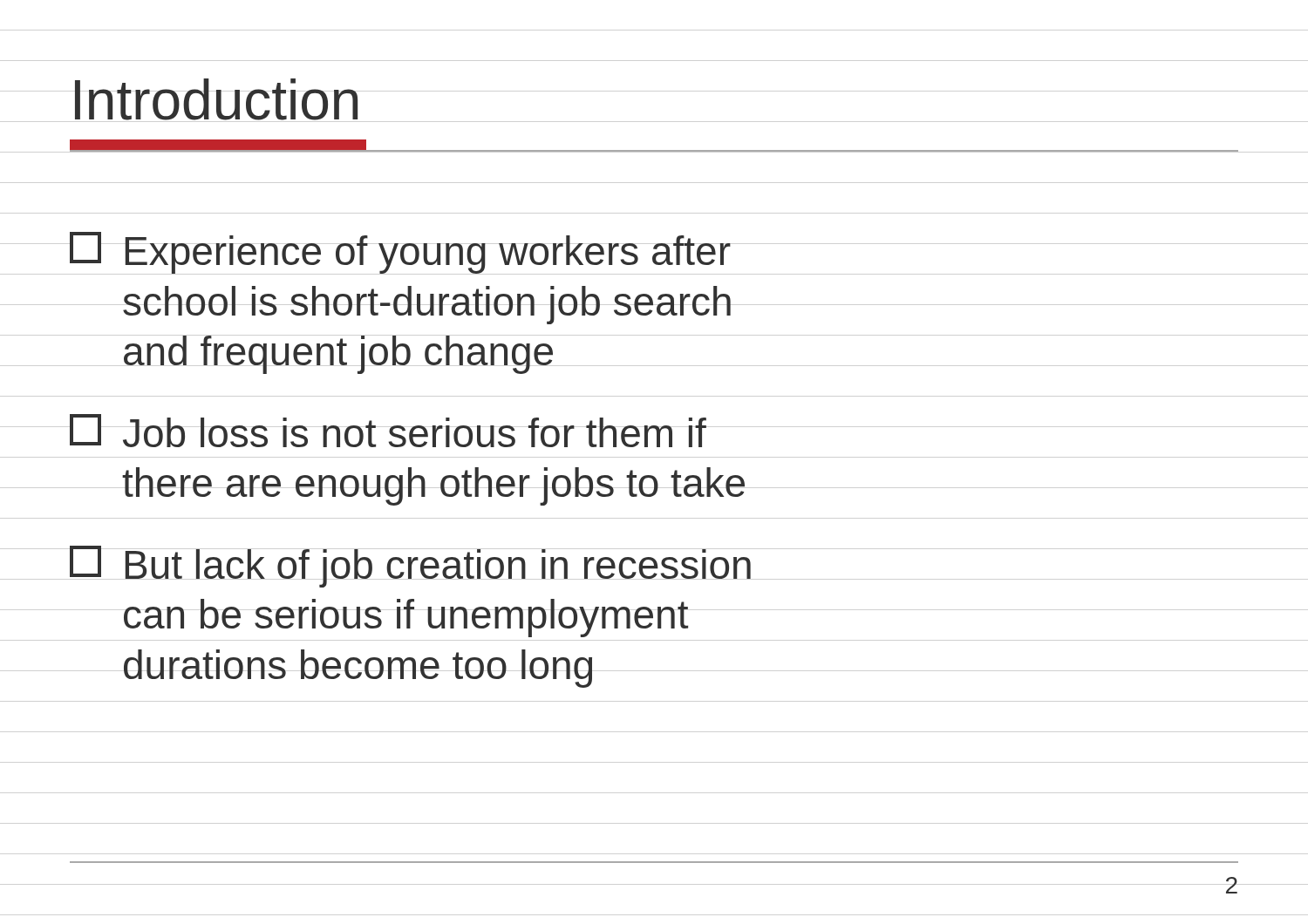1308x924 pixels.
Task: Locate the list item that reads "Experience of young workers afterschool"
Action: [401, 302]
